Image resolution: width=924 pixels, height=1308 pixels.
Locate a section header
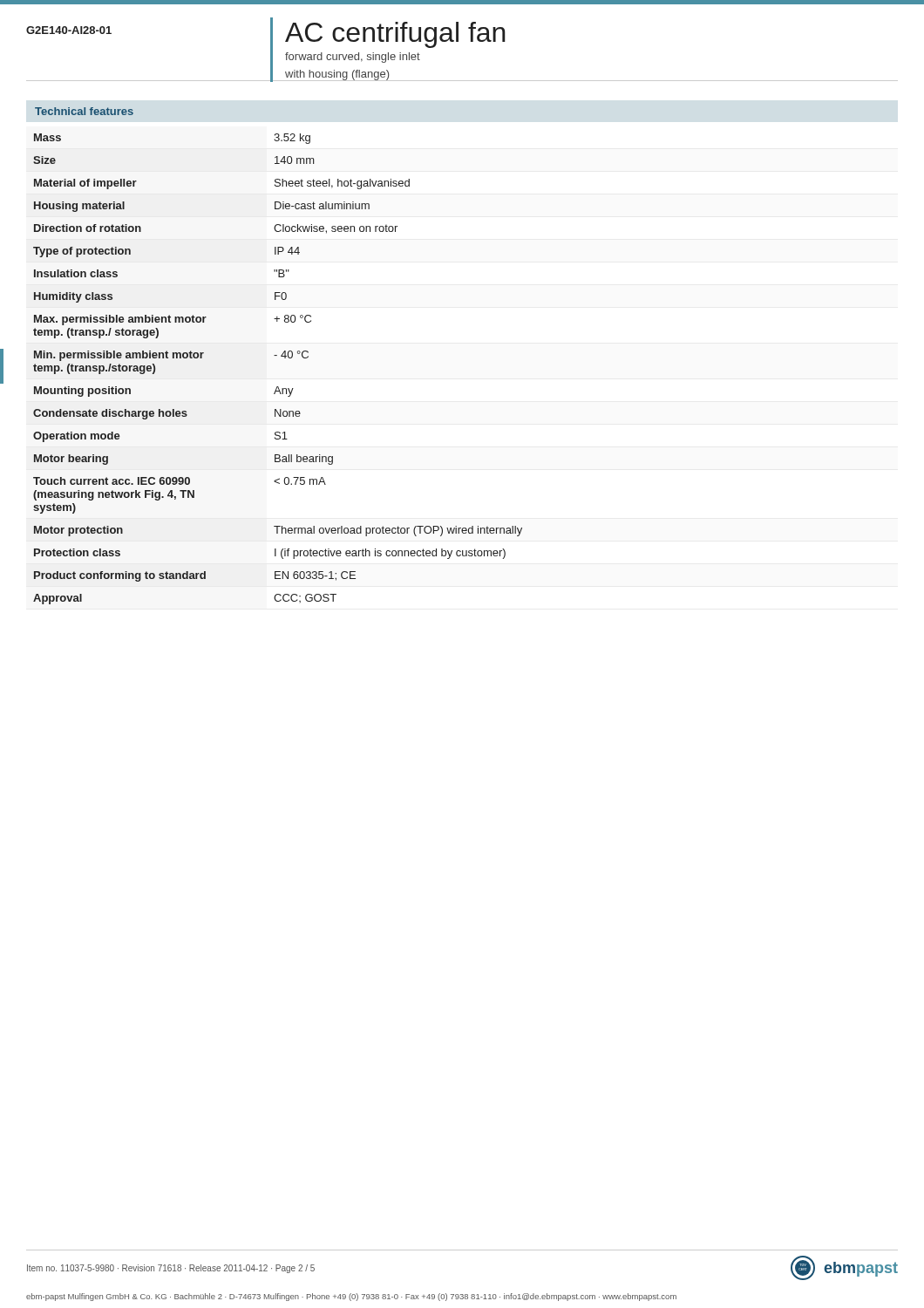[x=84, y=111]
